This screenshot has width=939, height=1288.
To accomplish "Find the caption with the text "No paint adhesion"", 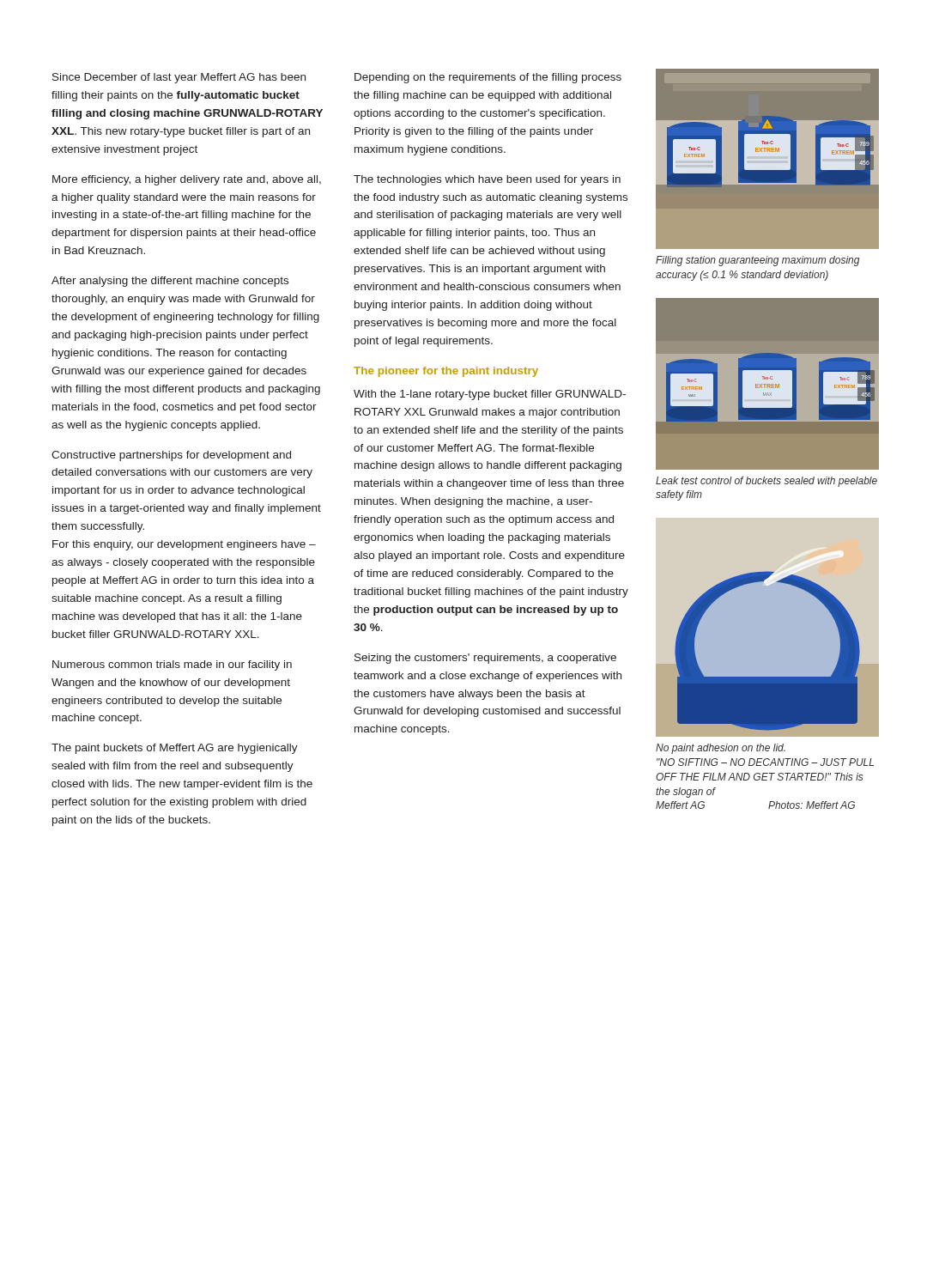I will (x=767, y=777).
